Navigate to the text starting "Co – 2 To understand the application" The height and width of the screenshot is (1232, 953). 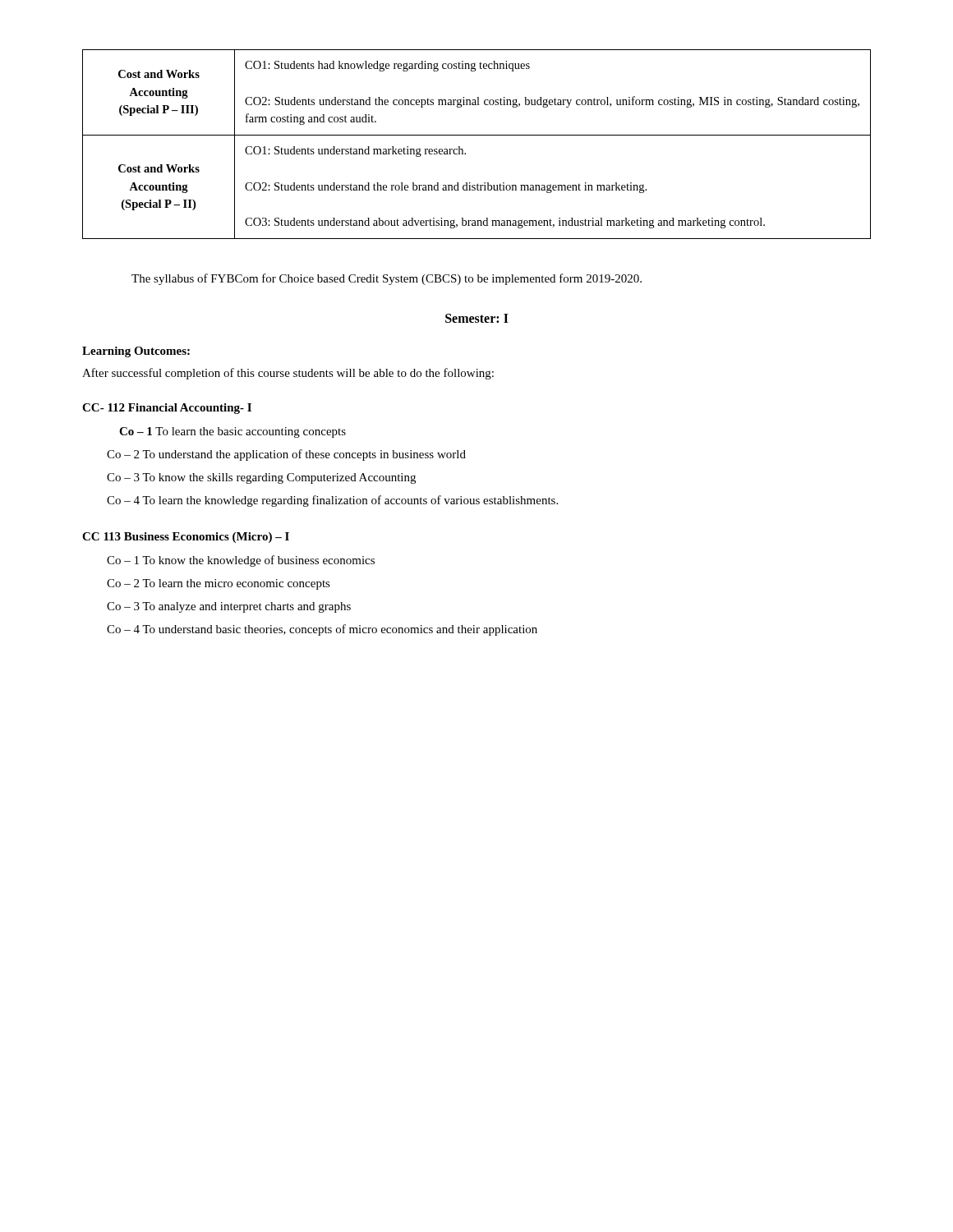(286, 454)
